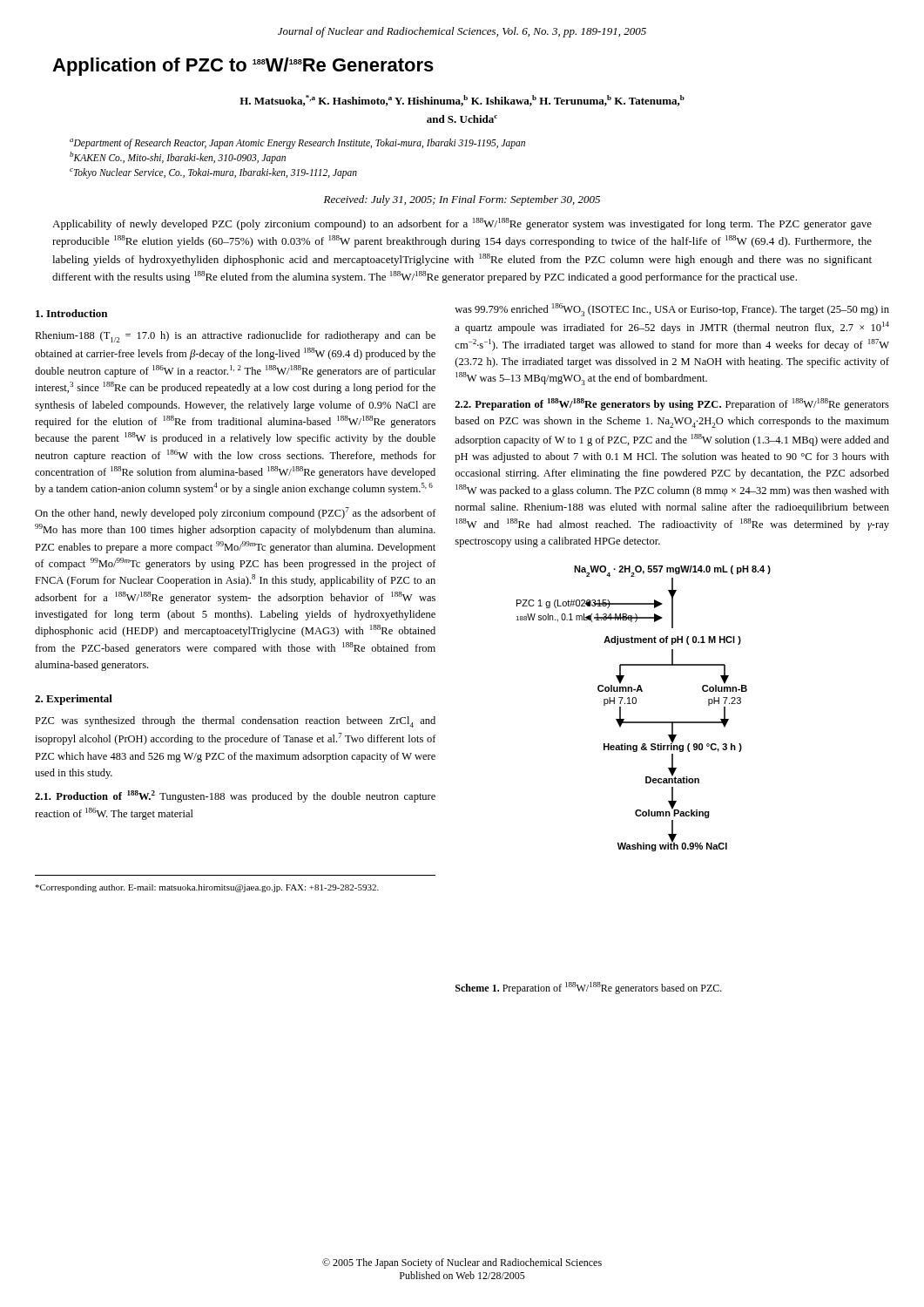
Task: Click on the text block containing "Rhenium-188 (T1/2 = 17.0"
Action: (235, 412)
